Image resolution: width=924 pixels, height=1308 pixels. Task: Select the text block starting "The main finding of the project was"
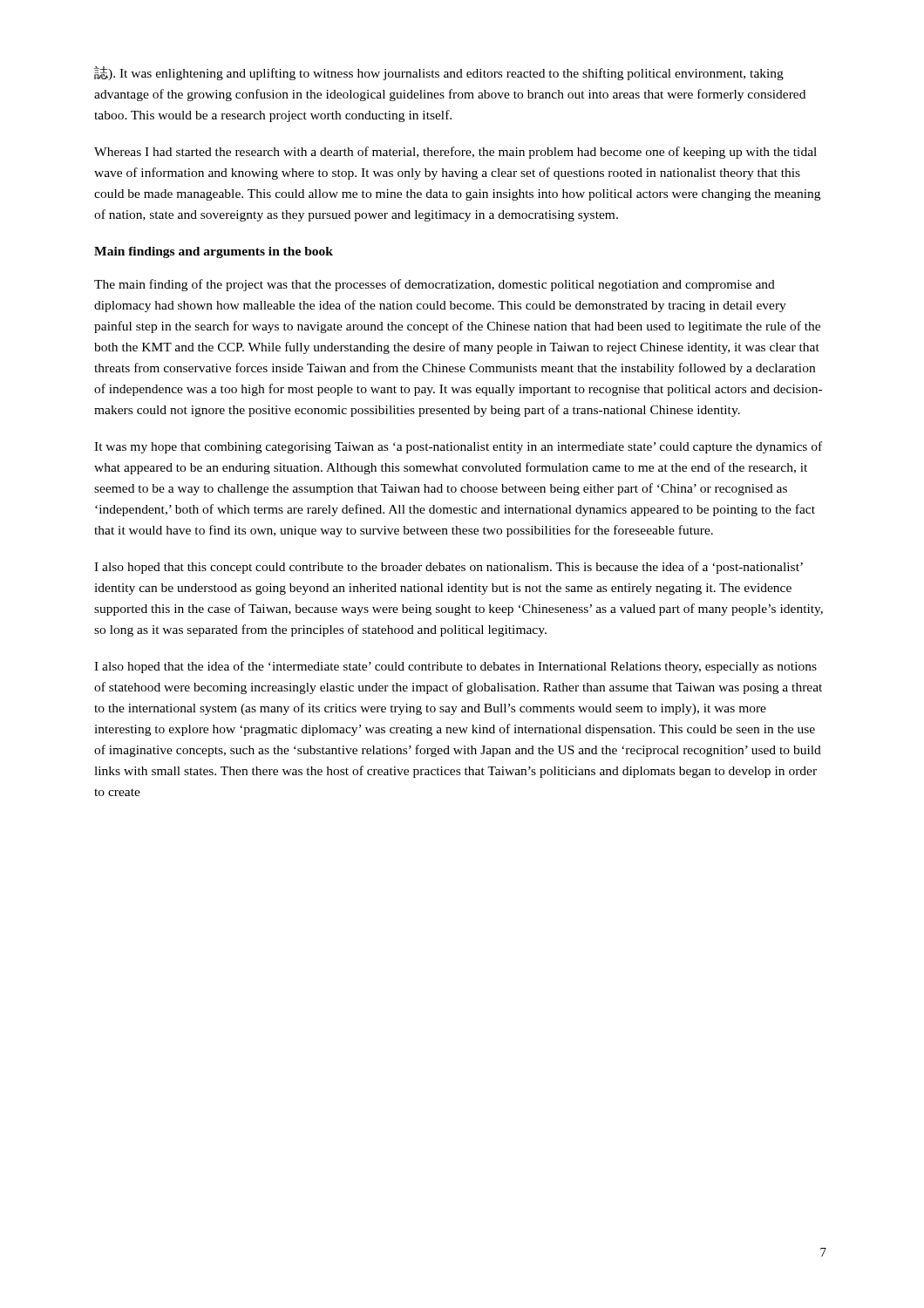tap(458, 347)
